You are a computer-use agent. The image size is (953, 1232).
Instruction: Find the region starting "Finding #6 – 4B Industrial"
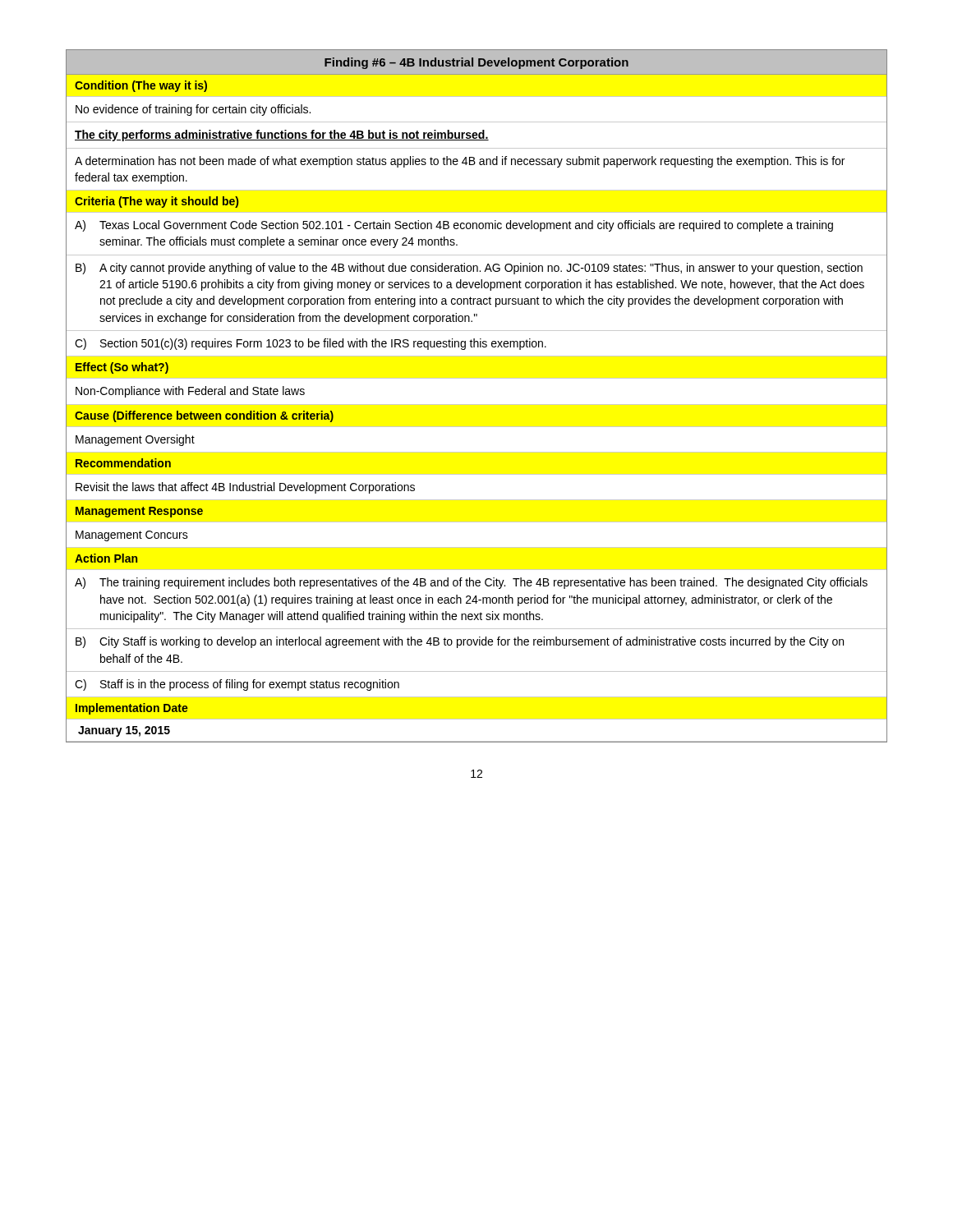[x=476, y=62]
